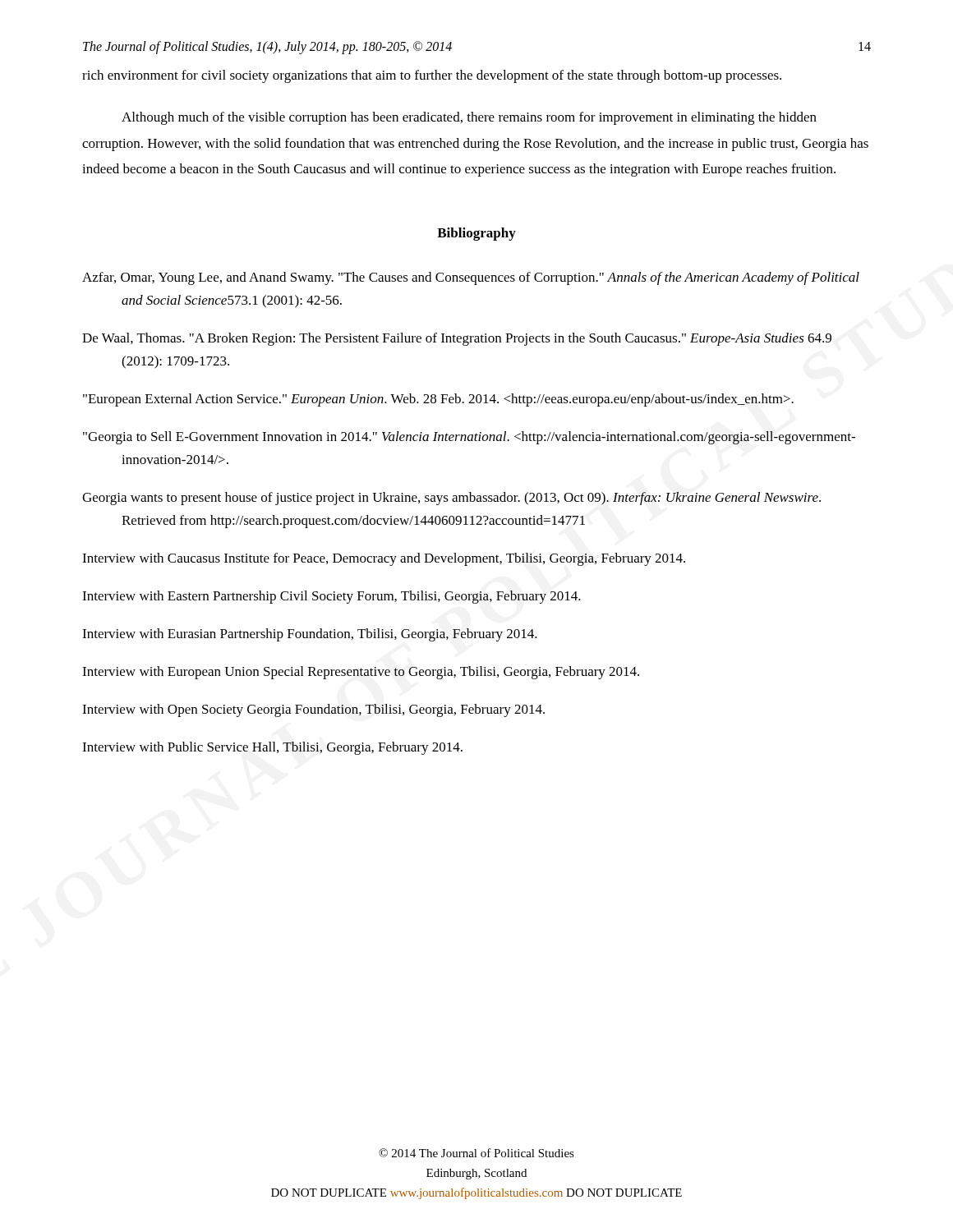Locate the block of text that opens with "Interview with Public Service Hall, Tbilisi,"
The height and width of the screenshot is (1232, 953).
(273, 747)
